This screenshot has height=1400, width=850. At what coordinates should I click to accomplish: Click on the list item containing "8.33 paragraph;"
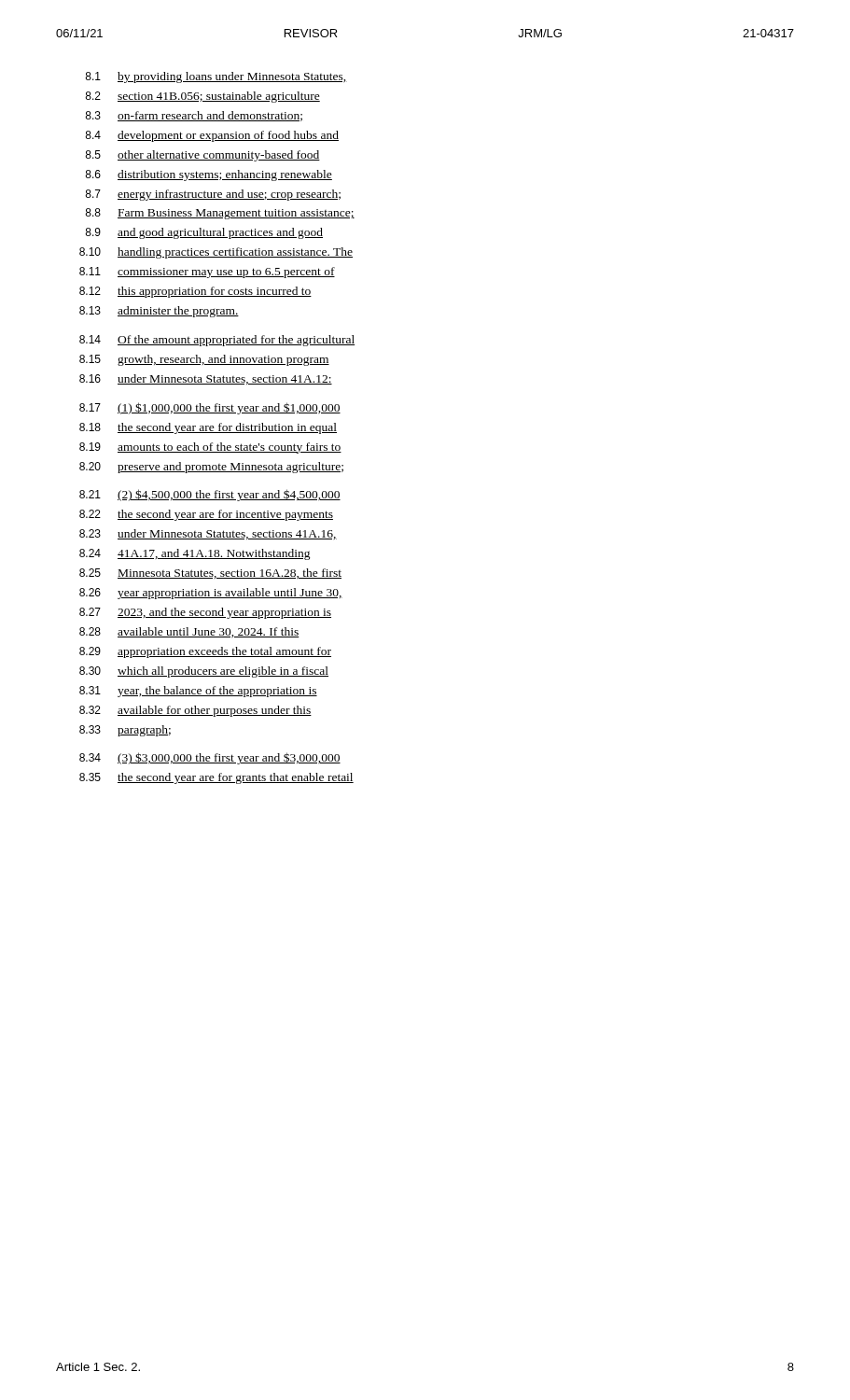[x=125, y=731]
